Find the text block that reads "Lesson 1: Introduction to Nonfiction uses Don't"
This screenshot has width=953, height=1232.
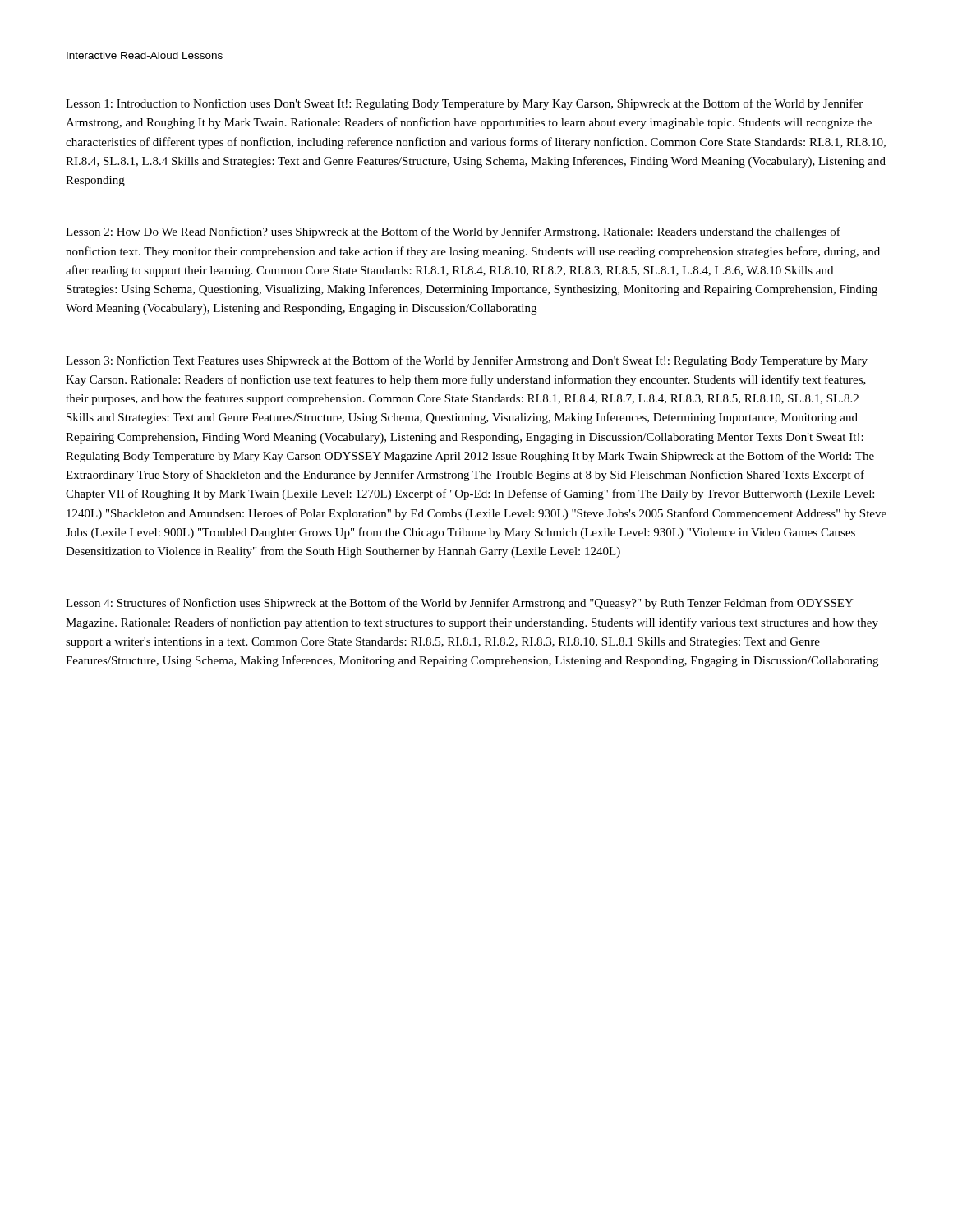(476, 142)
